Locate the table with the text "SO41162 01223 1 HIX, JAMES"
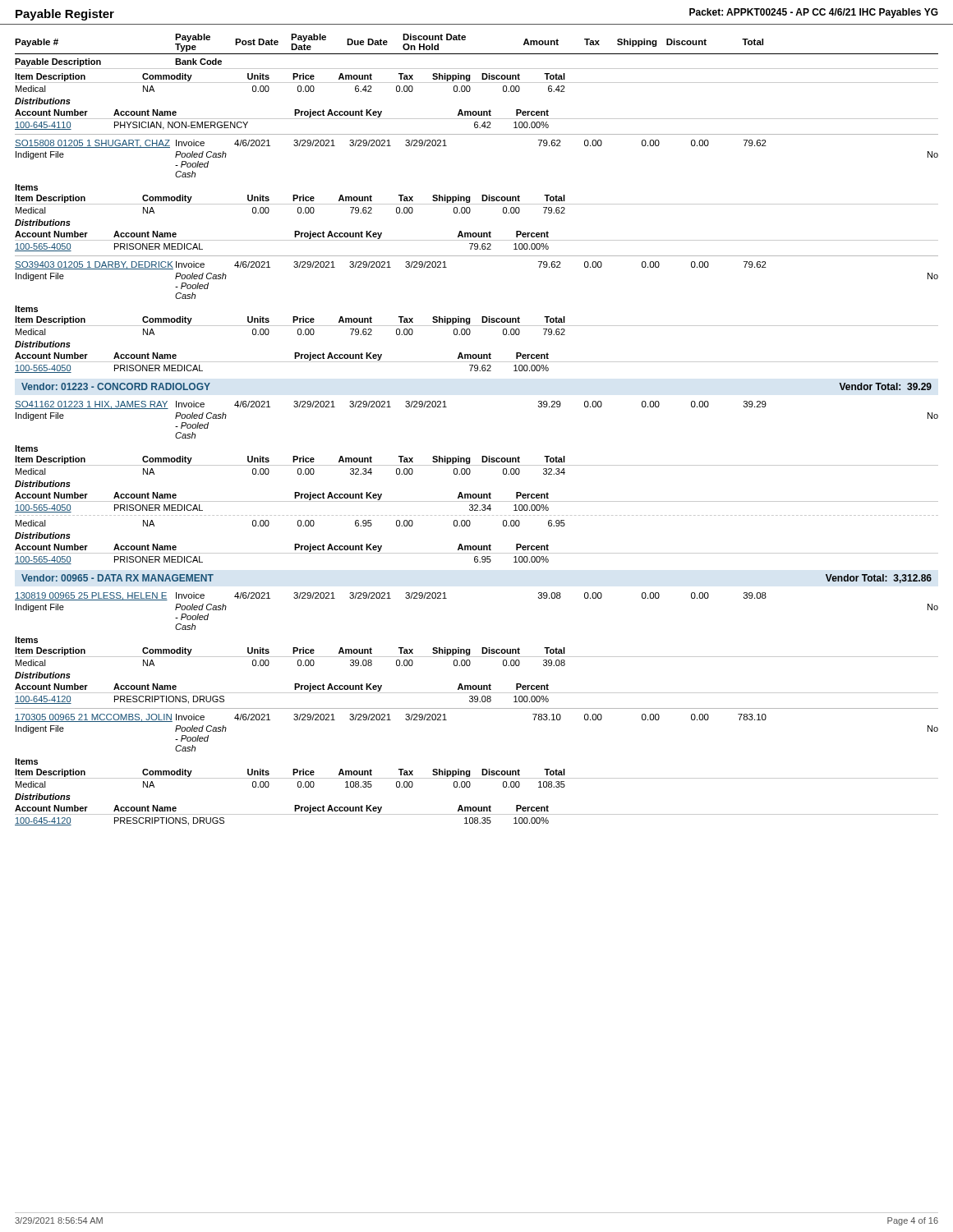 point(476,481)
